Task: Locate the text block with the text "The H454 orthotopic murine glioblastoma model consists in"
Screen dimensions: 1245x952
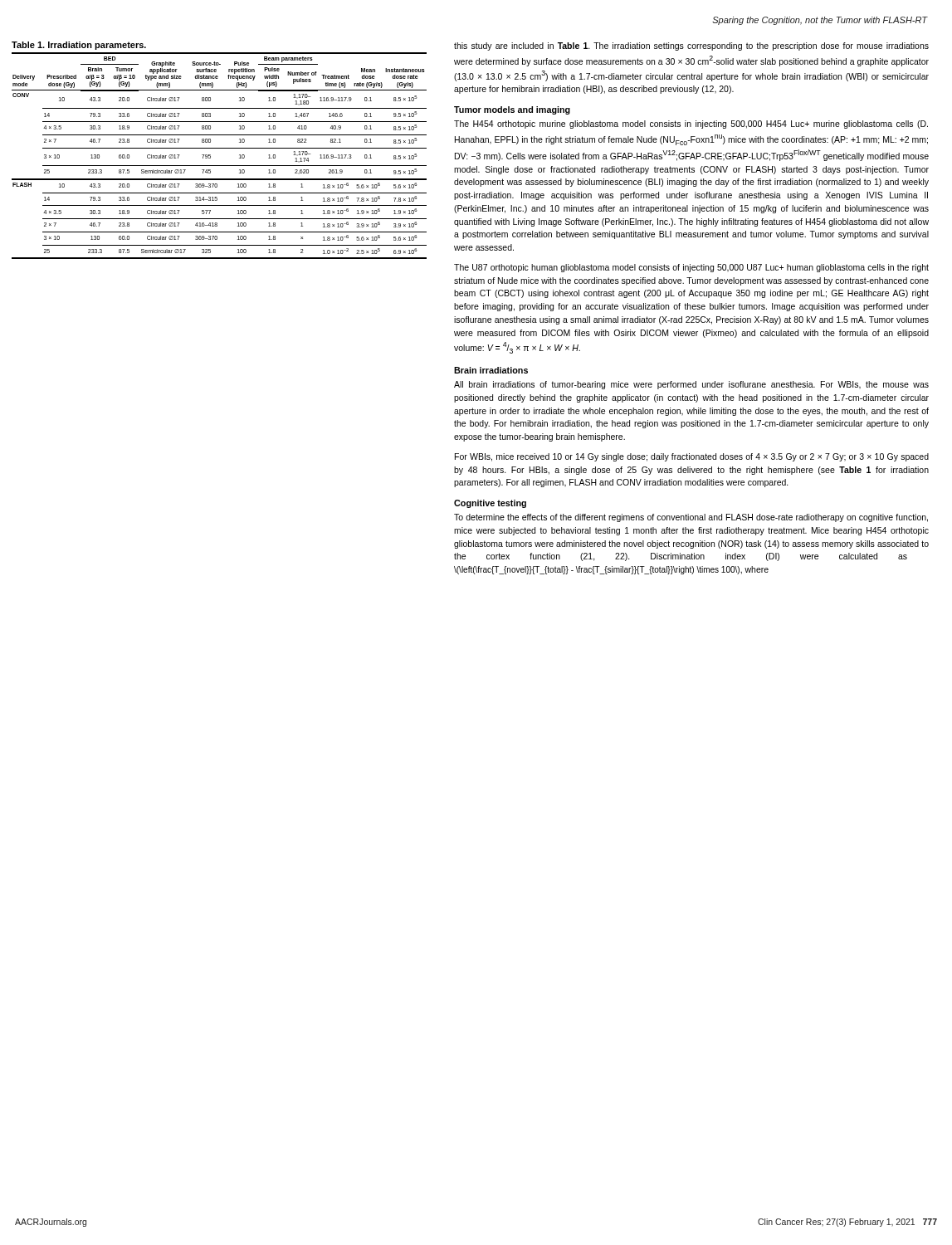Action: point(691,186)
